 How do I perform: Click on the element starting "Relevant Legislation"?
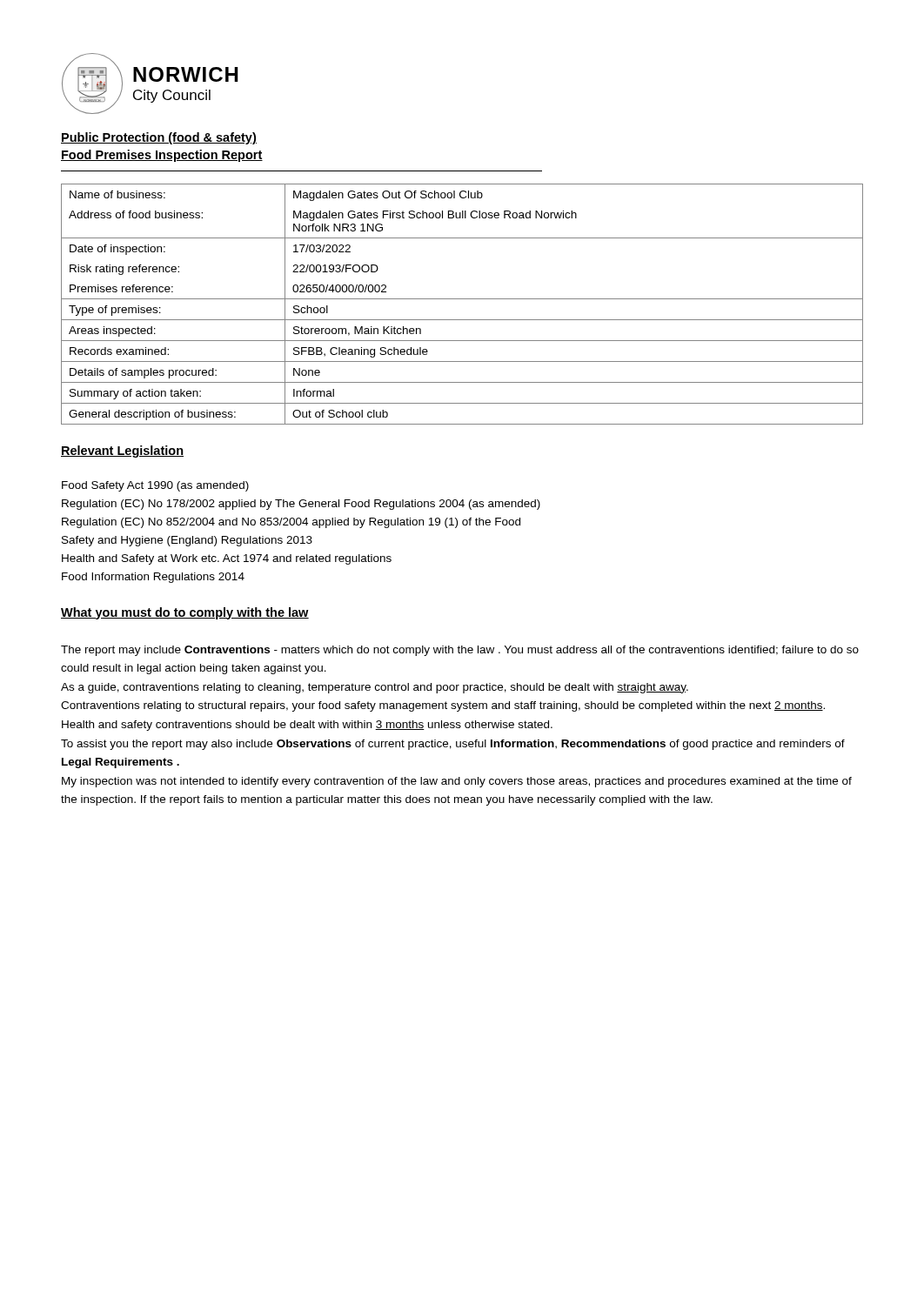click(122, 451)
